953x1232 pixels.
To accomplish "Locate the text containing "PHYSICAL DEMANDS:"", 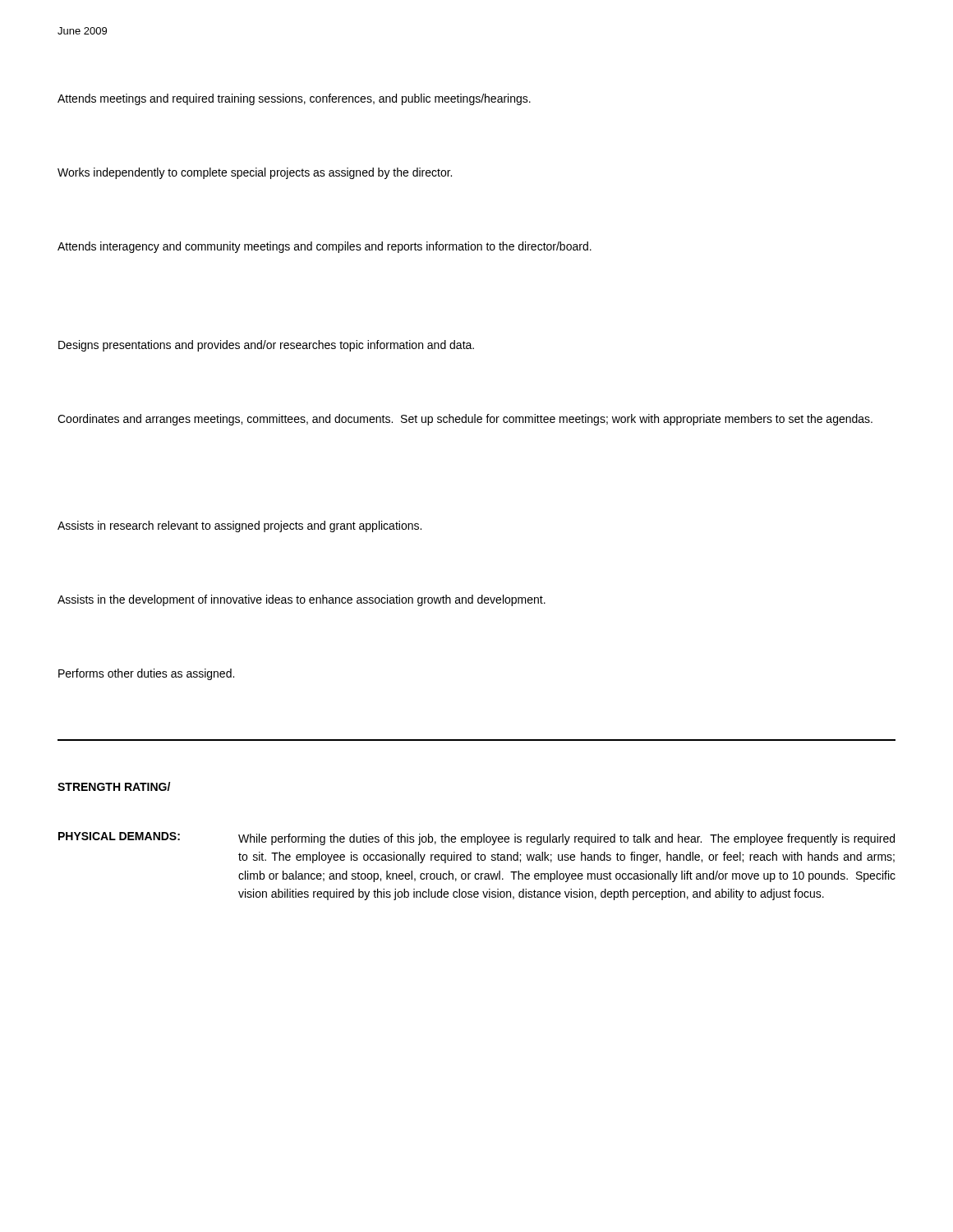I will [119, 836].
